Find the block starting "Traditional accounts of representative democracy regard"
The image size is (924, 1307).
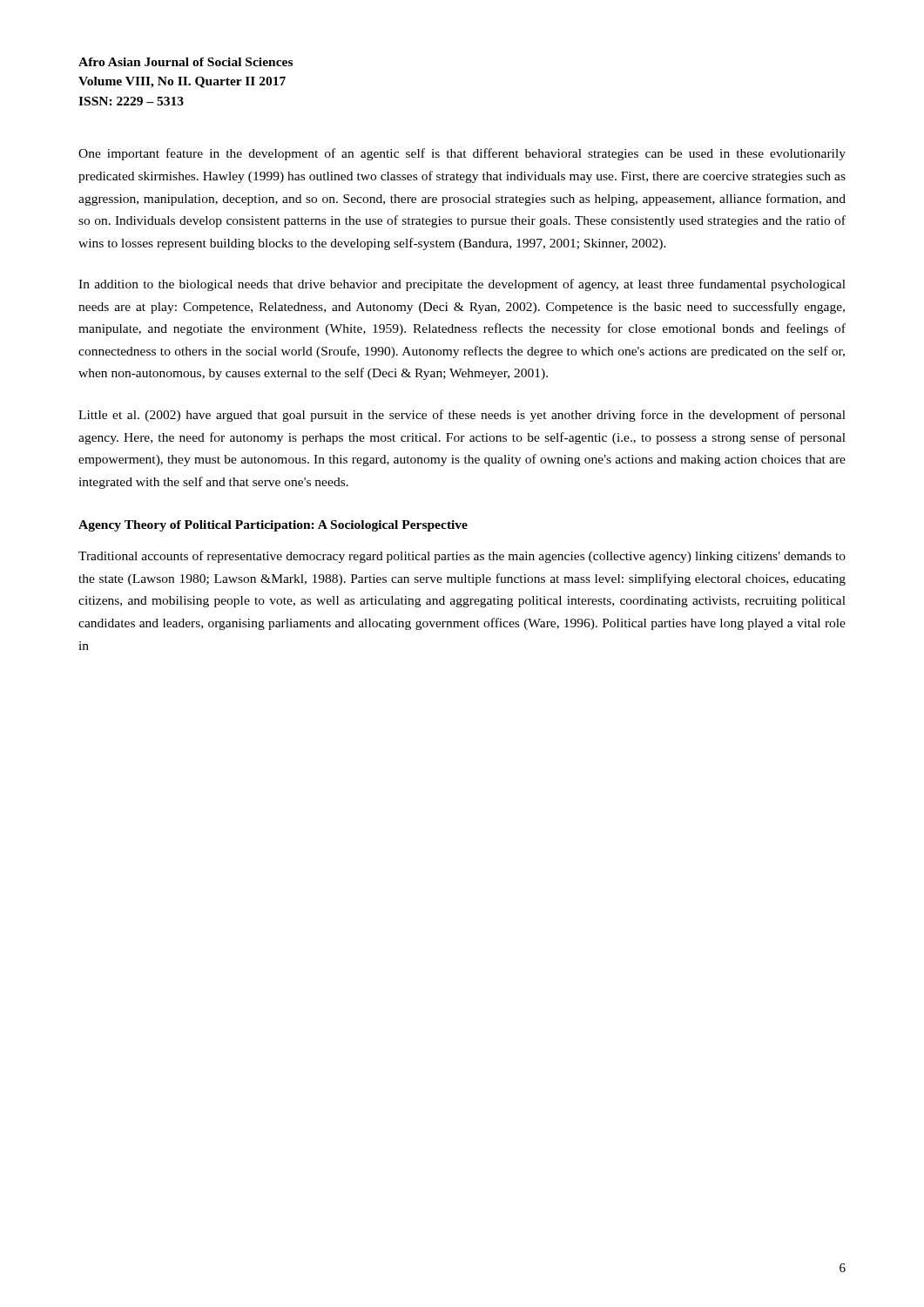point(462,600)
